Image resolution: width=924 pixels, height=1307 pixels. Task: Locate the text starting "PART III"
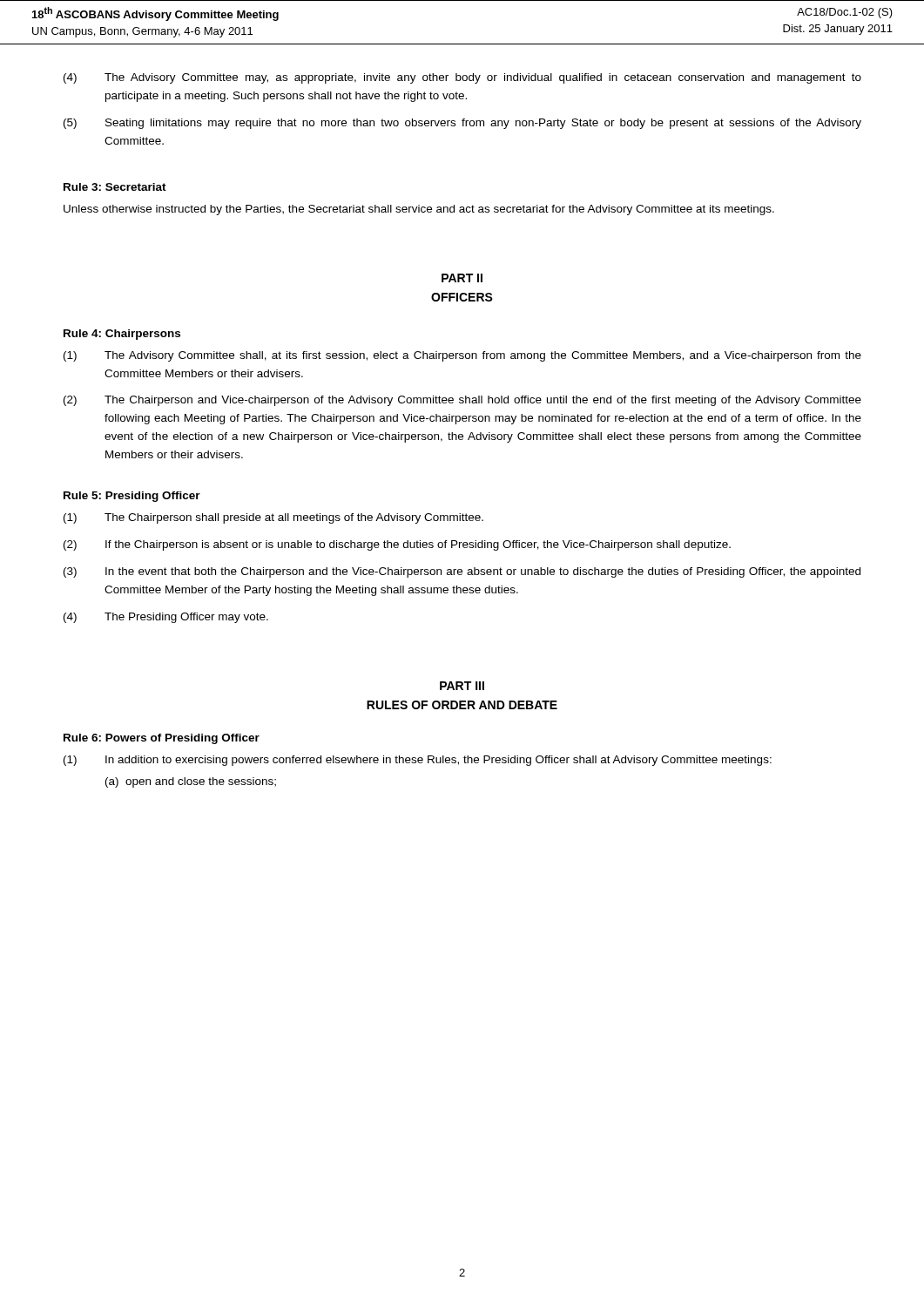point(462,686)
